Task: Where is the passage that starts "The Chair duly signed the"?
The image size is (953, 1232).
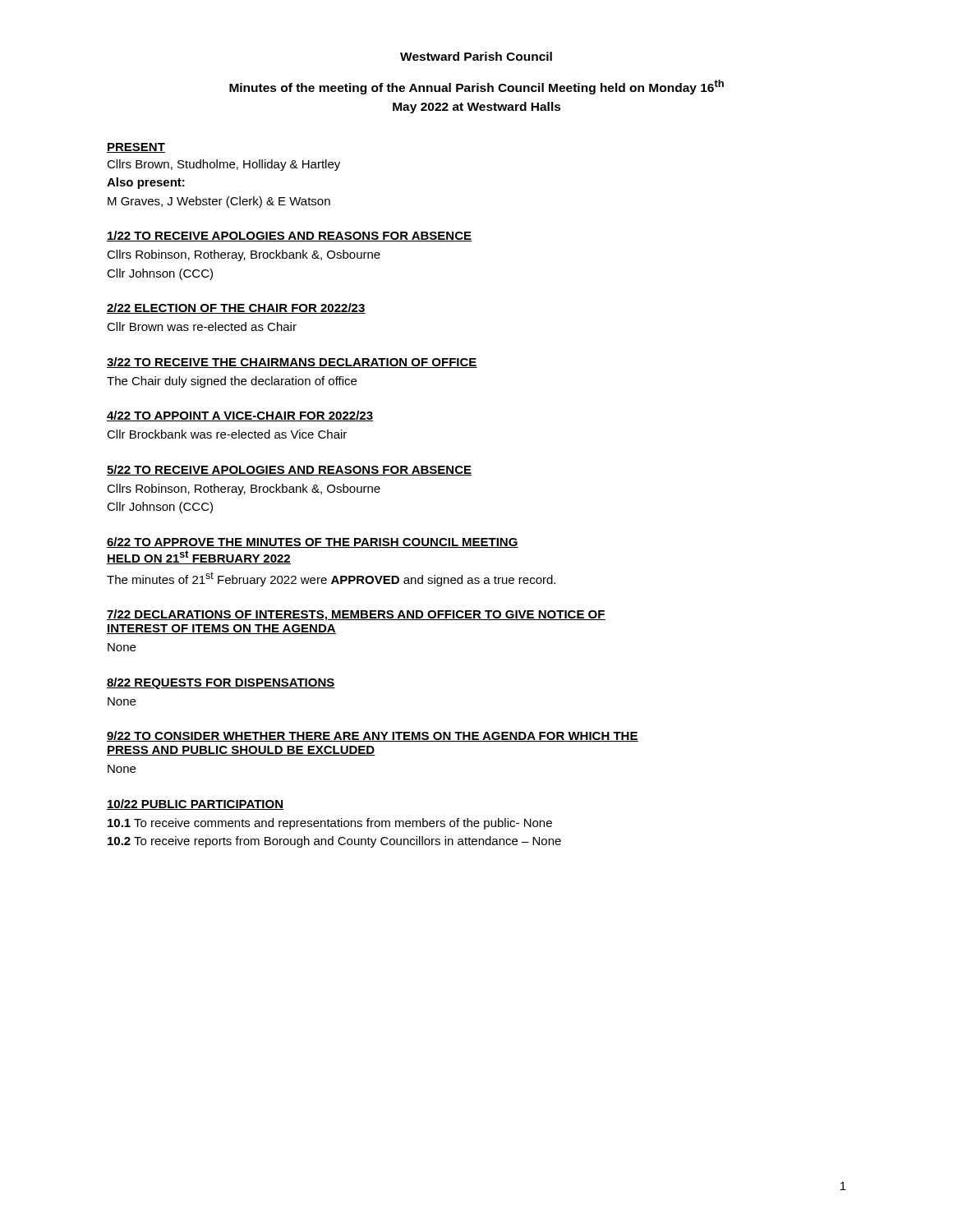Action: coord(232,380)
